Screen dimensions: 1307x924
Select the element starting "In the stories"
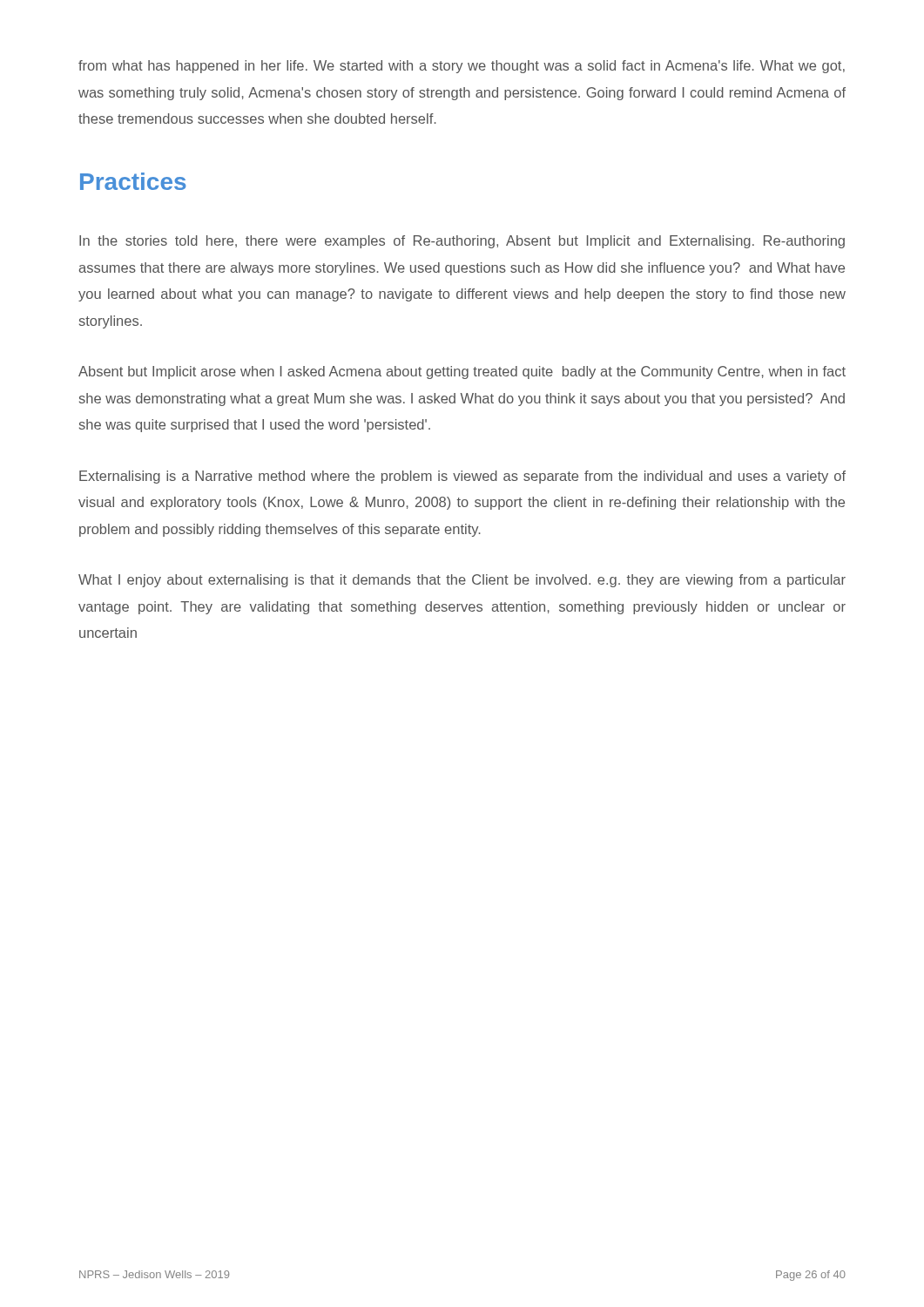462,280
